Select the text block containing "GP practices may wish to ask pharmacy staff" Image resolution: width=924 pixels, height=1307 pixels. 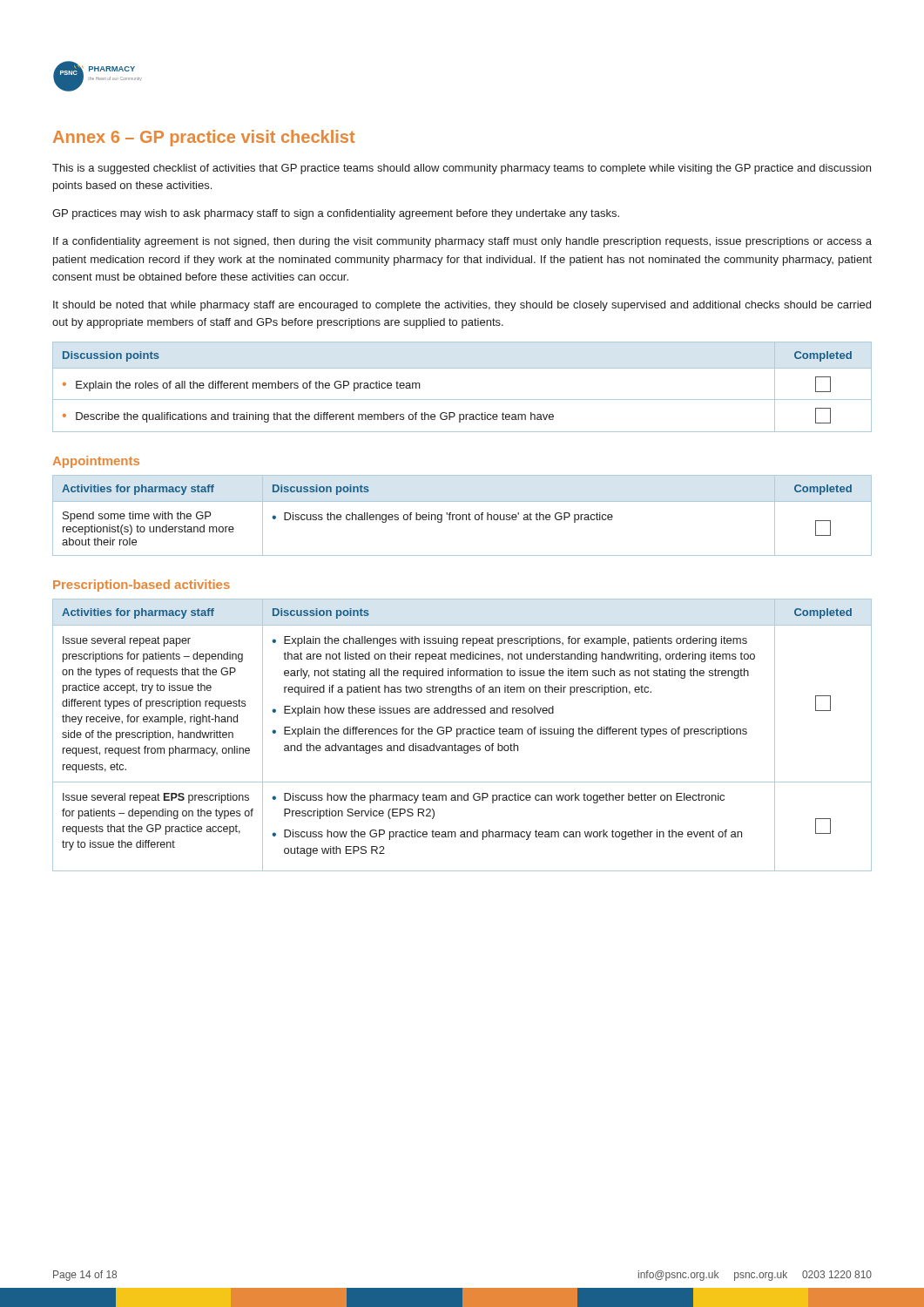336,213
